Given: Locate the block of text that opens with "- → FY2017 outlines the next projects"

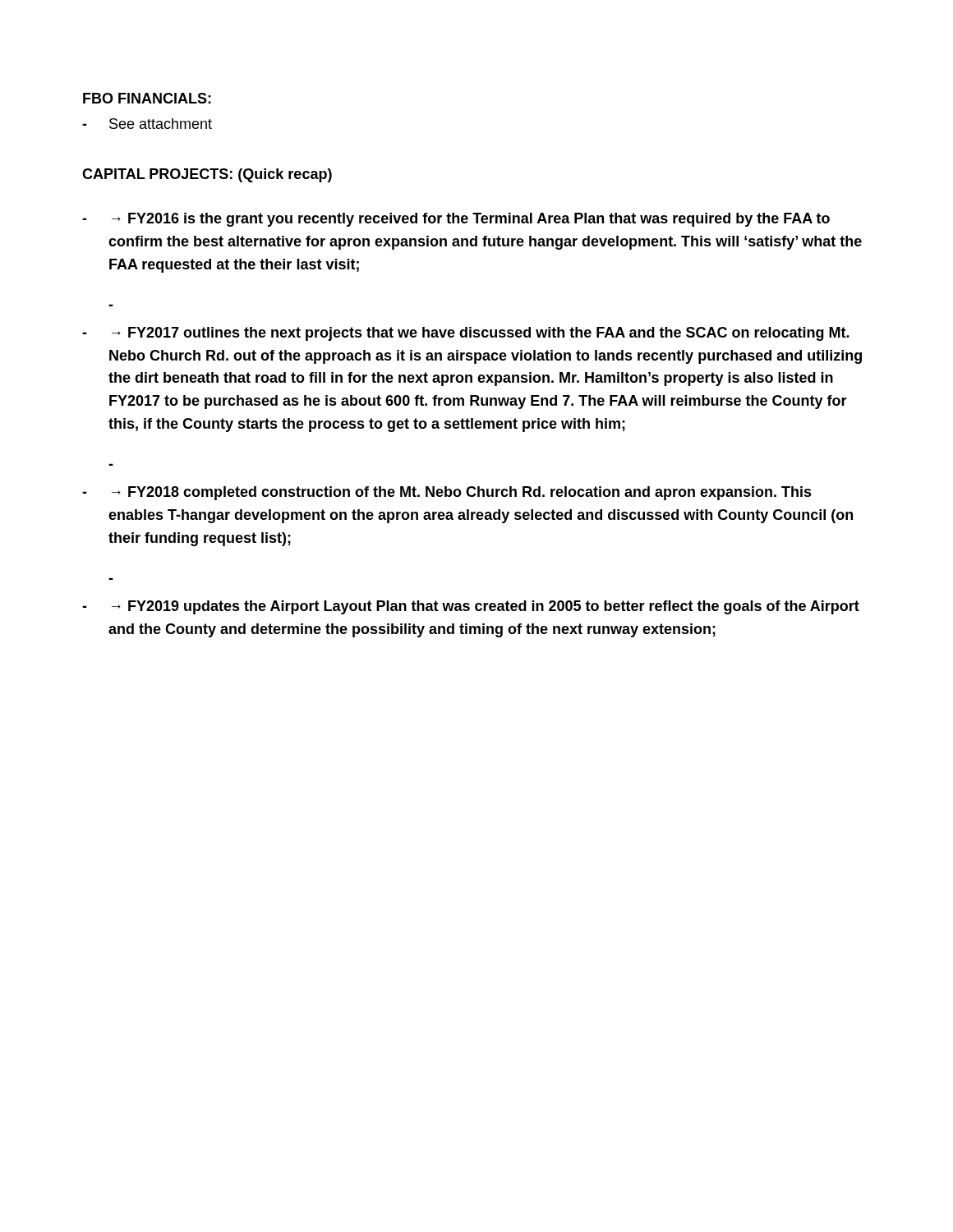Looking at the screenshot, I should coord(476,379).
